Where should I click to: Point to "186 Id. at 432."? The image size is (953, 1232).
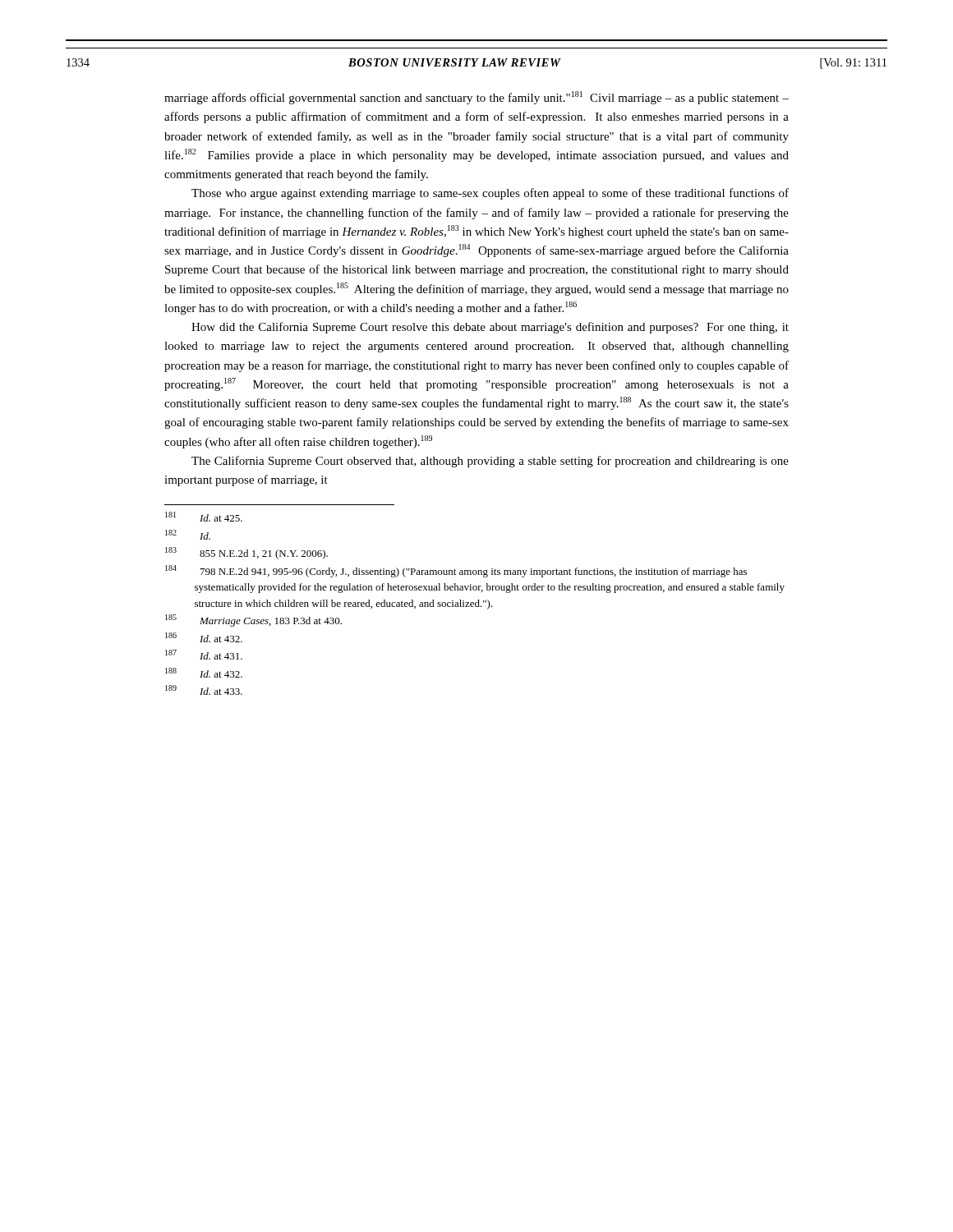[x=204, y=637]
